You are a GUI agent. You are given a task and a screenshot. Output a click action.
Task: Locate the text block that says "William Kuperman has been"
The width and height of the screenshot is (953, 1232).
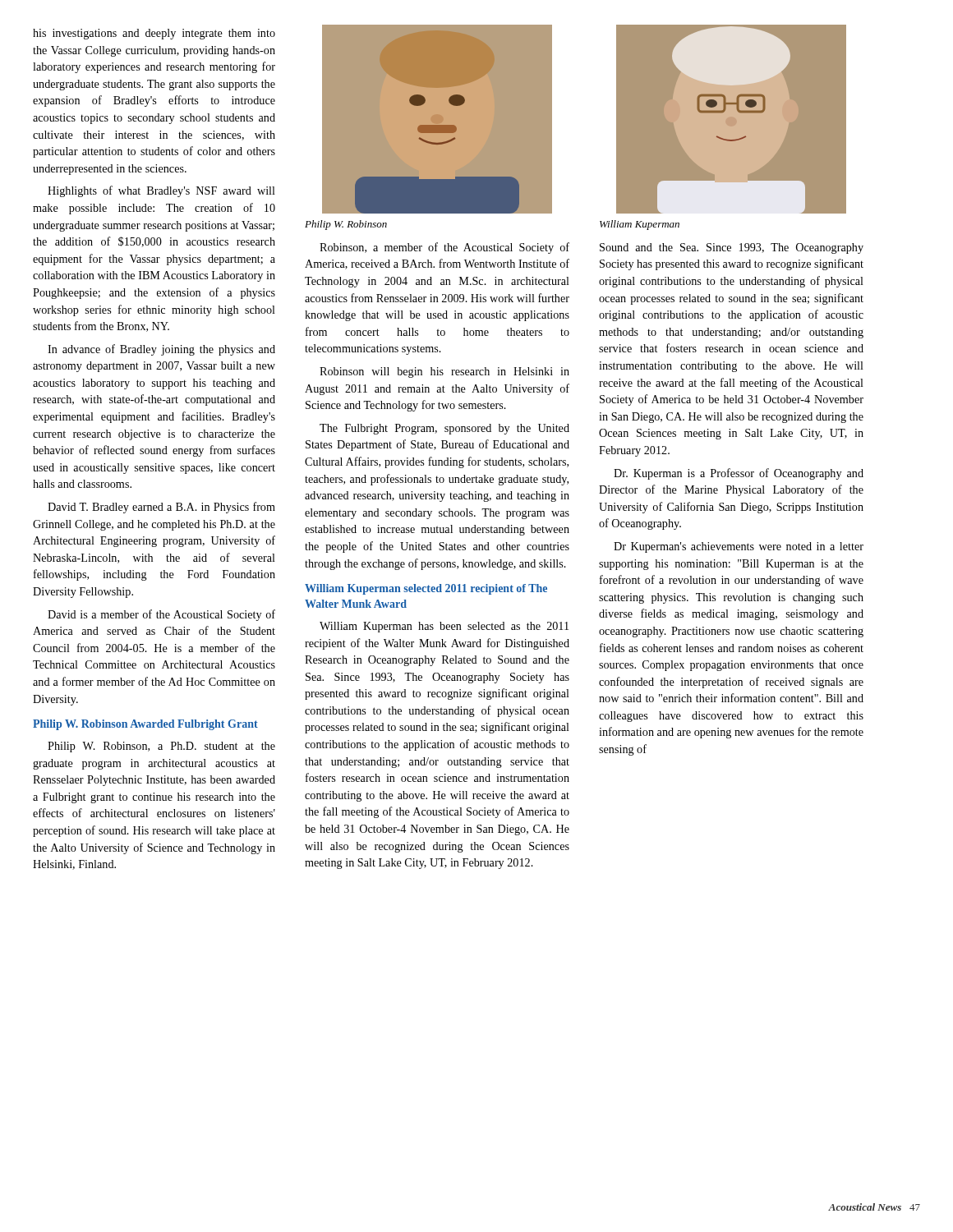tap(437, 744)
